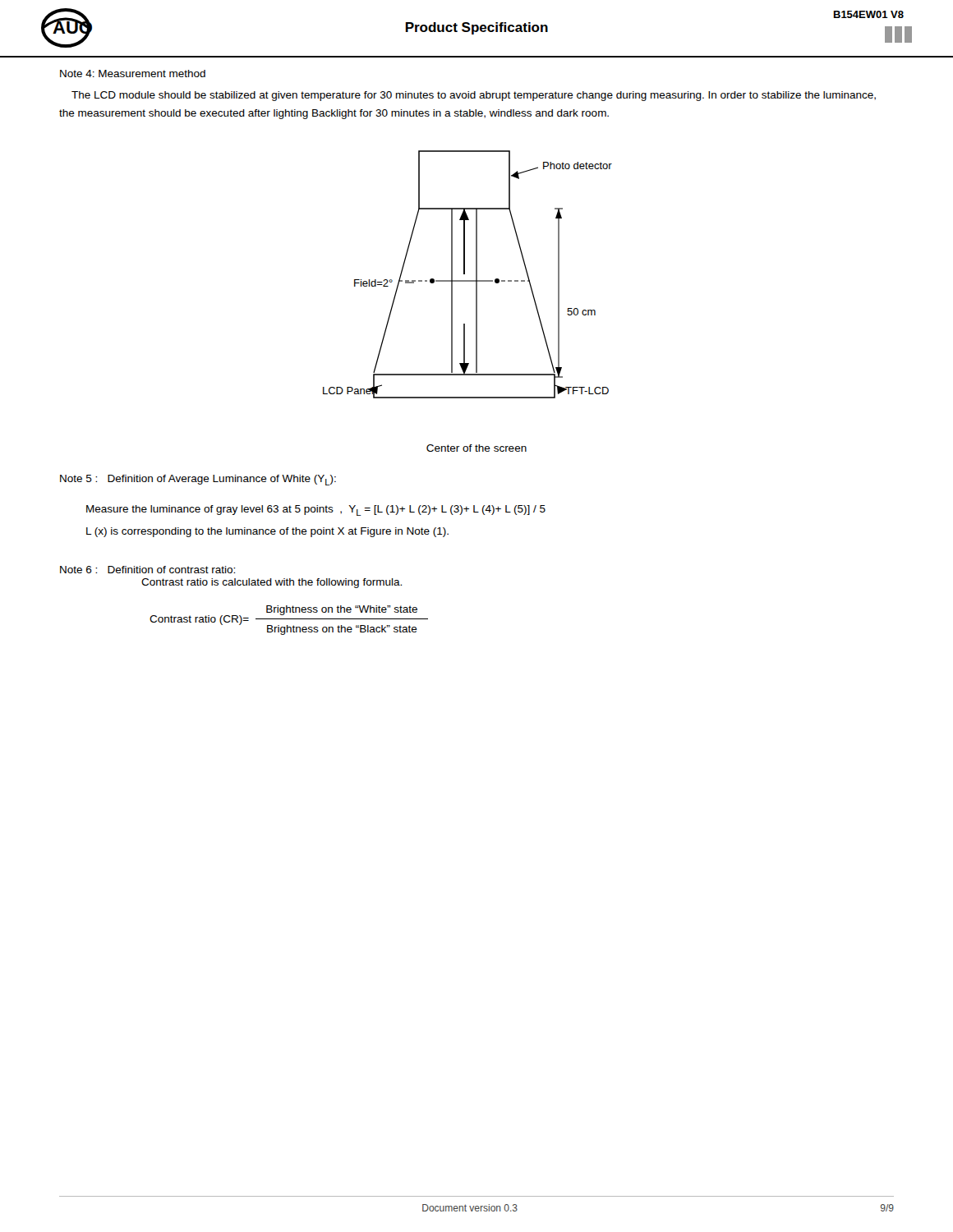The width and height of the screenshot is (953, 1232).
Task: Find a caption
Action: coord(476,448)
